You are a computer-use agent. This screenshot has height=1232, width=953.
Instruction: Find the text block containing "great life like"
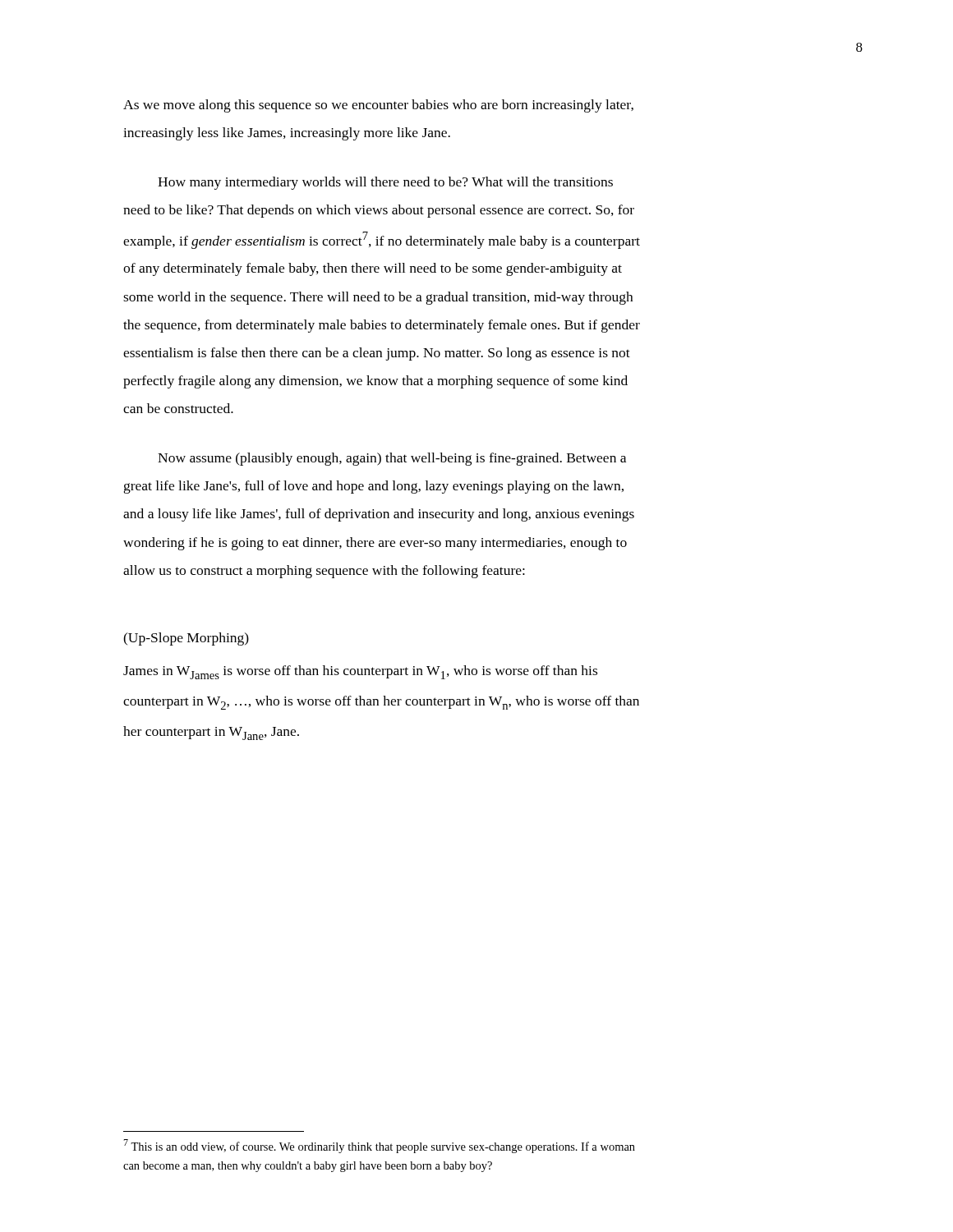[374, 486]
